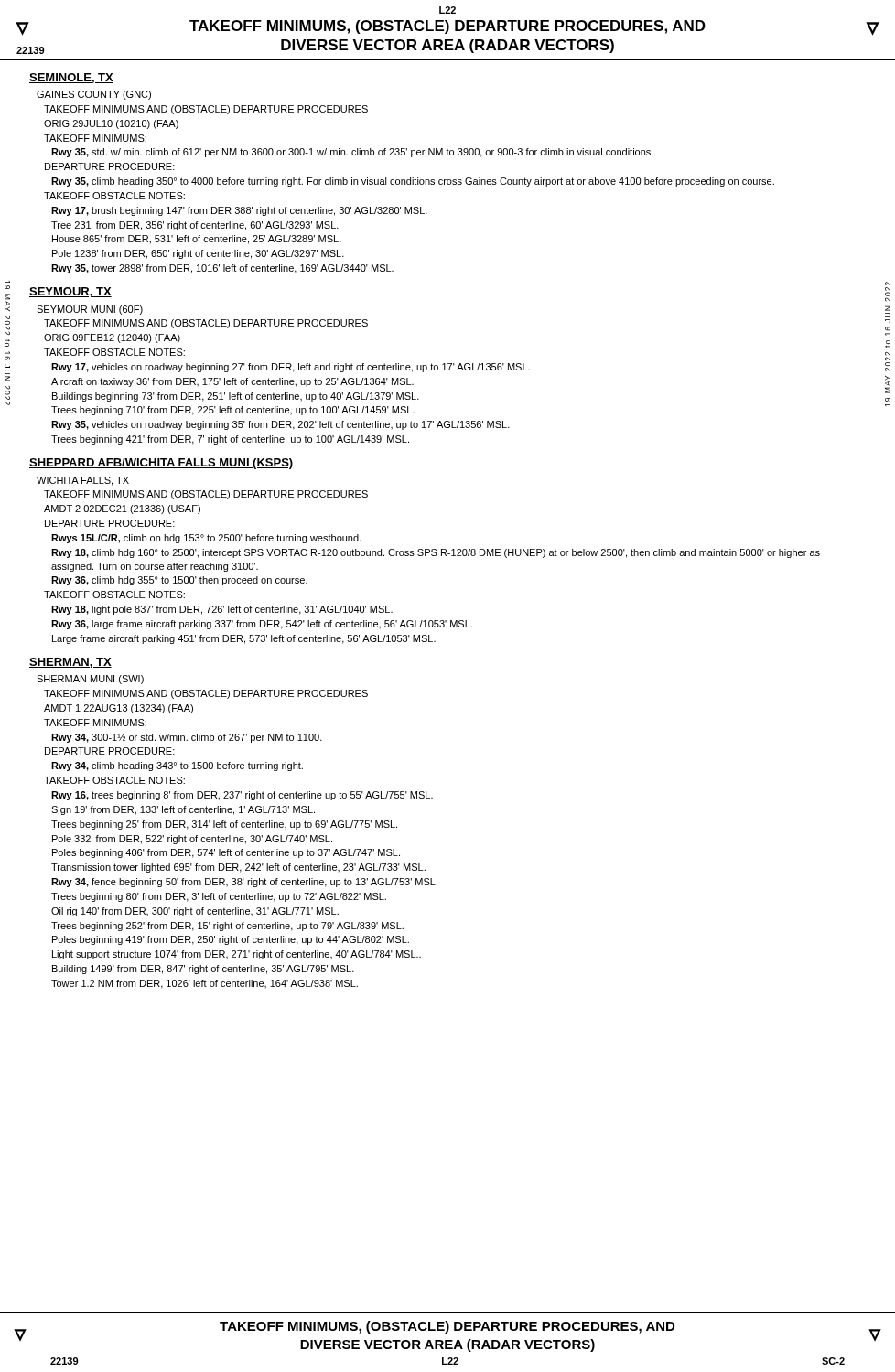Click where it says "SHERMAN, TX"
The width and height of the screenshot is (895, 1372).
pyautogui.click(x=70, y=661)
